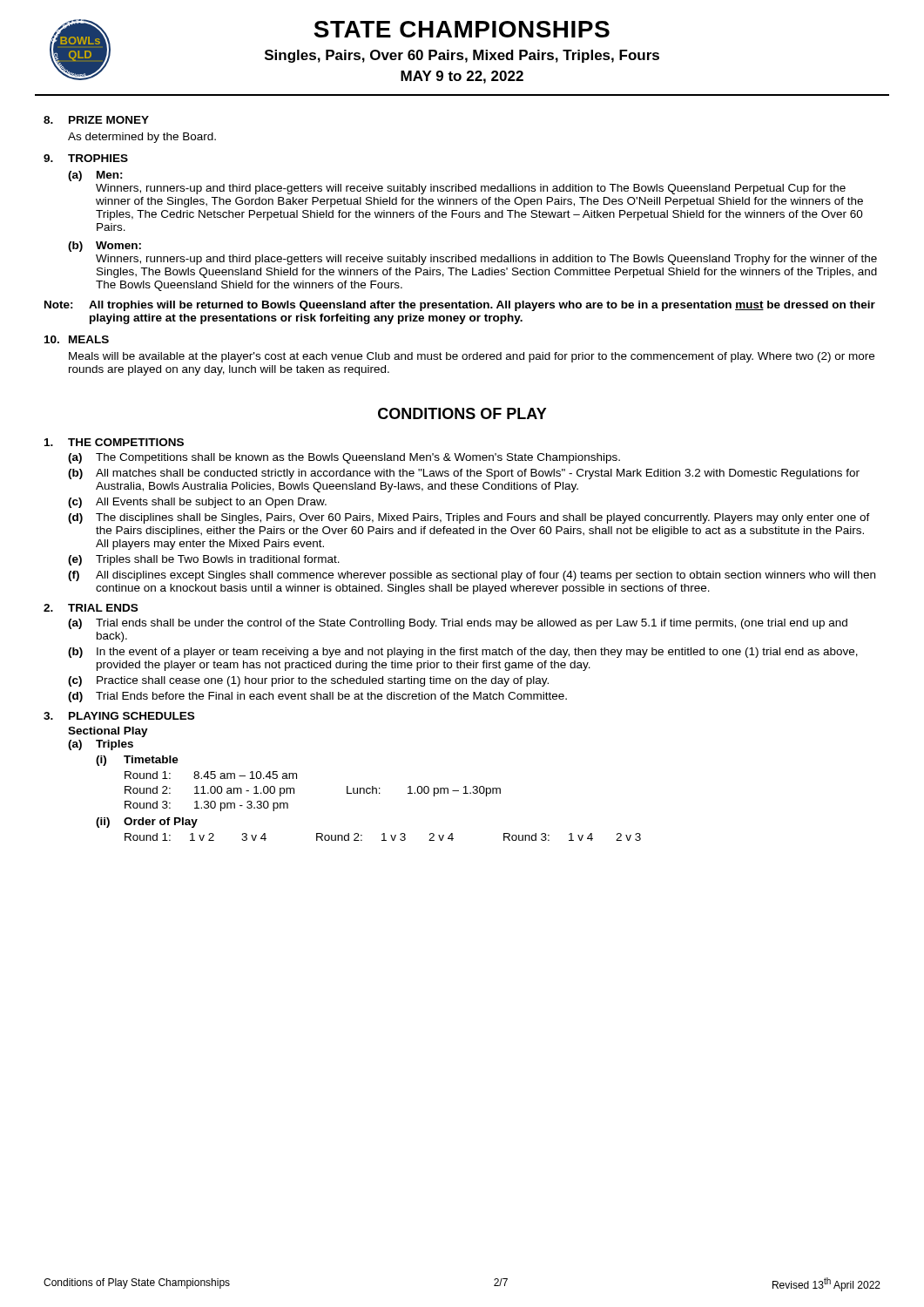This screenshot has height=1307, width=924.
Task: Locate the region starting "(b) Women: Winners, runners-up and third"
Action: pos(474,265)
